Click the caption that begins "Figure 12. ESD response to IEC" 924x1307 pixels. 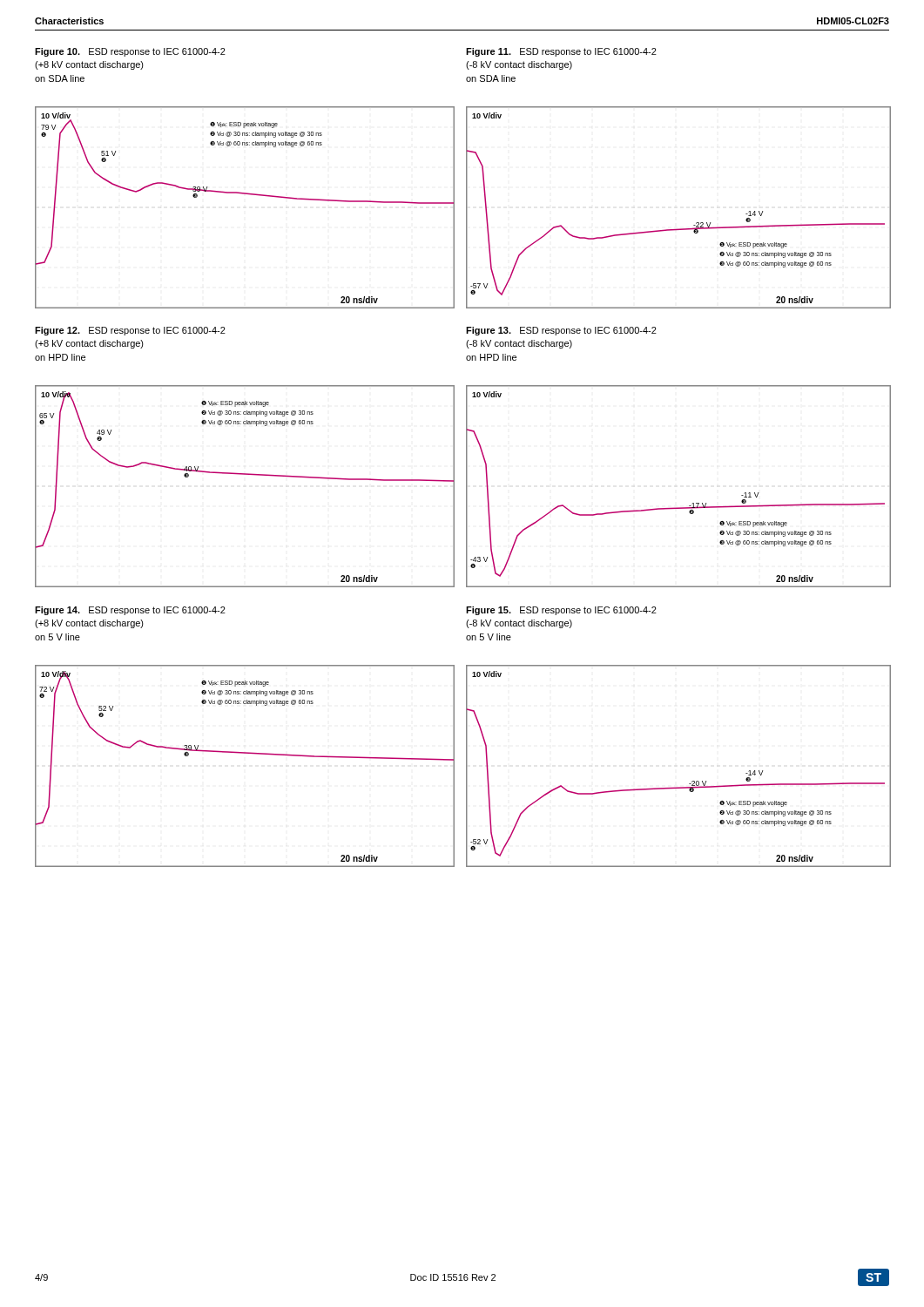130,344
